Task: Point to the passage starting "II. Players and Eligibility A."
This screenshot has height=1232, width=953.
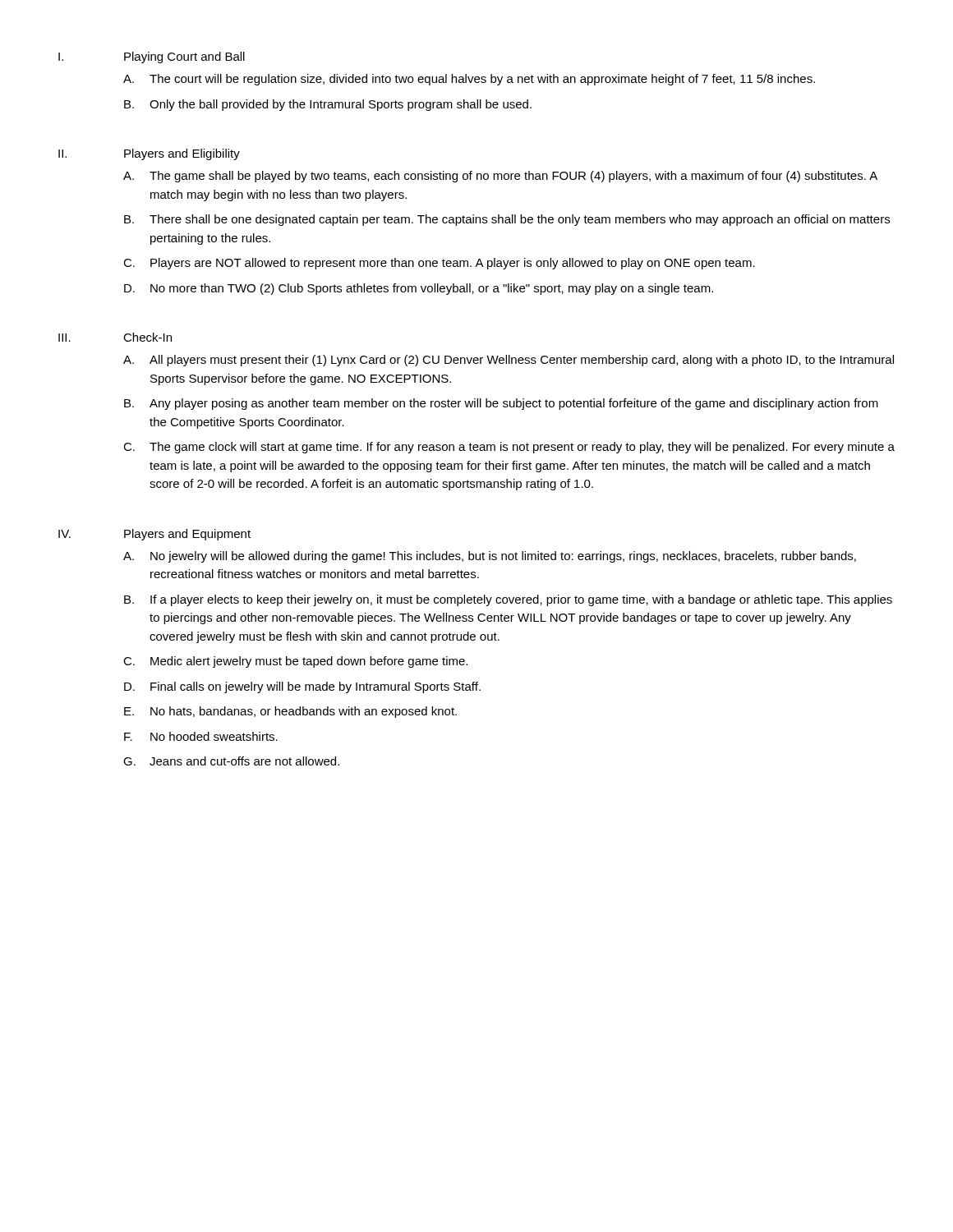Action: pyautogui.click(x=476, y=225)
